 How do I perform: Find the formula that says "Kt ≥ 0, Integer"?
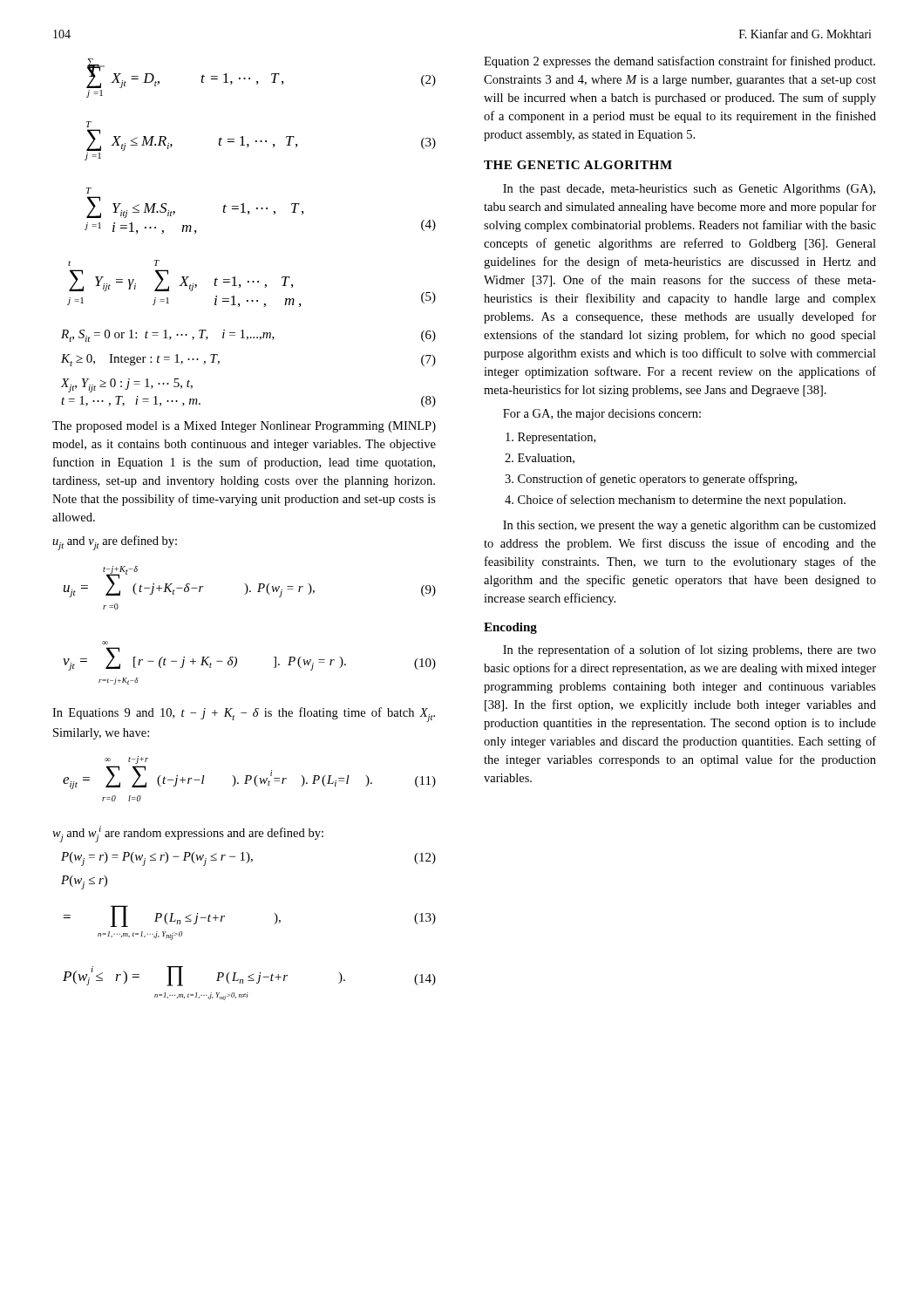79,360
